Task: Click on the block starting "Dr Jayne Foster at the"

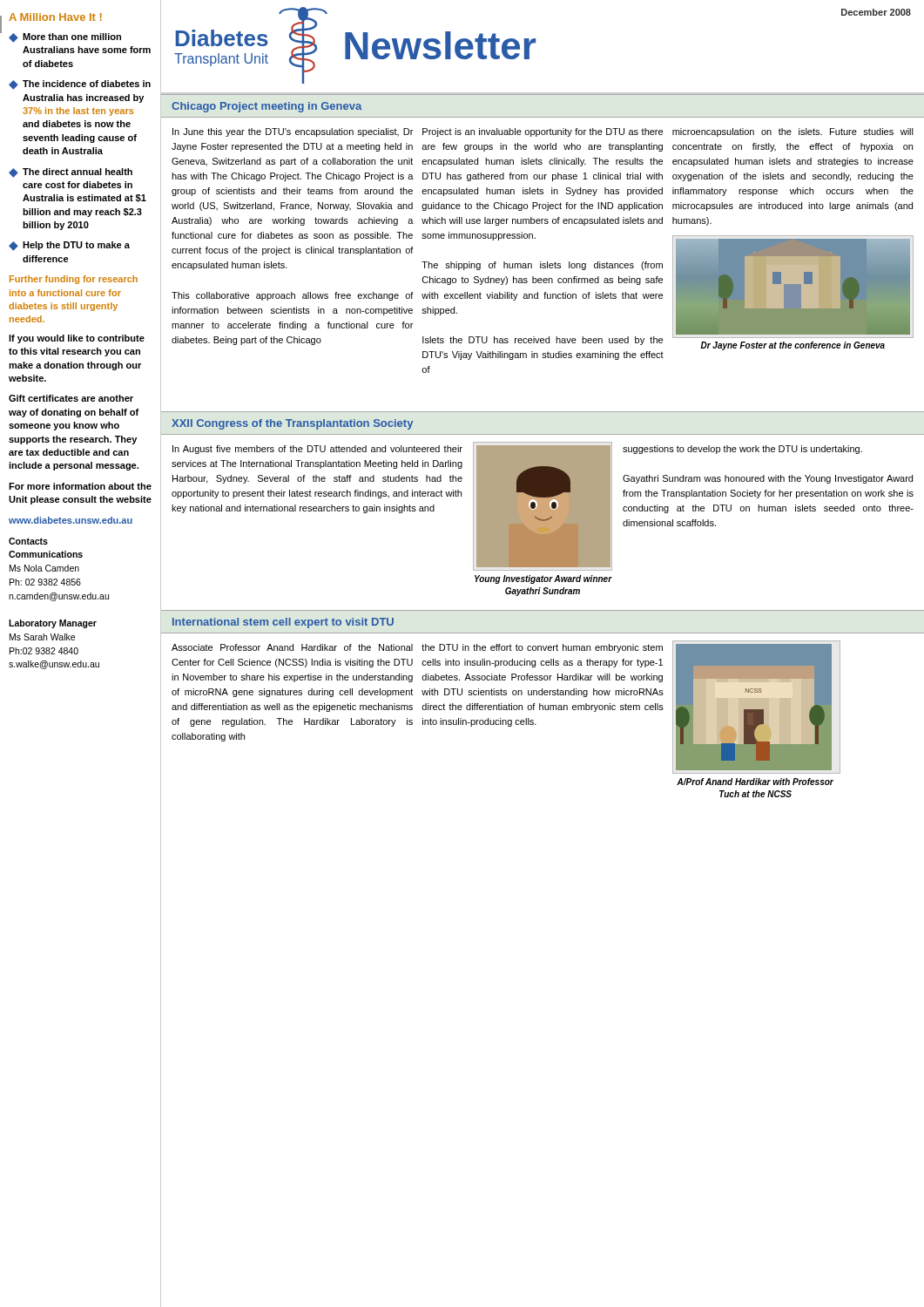Action: (793, 346)
